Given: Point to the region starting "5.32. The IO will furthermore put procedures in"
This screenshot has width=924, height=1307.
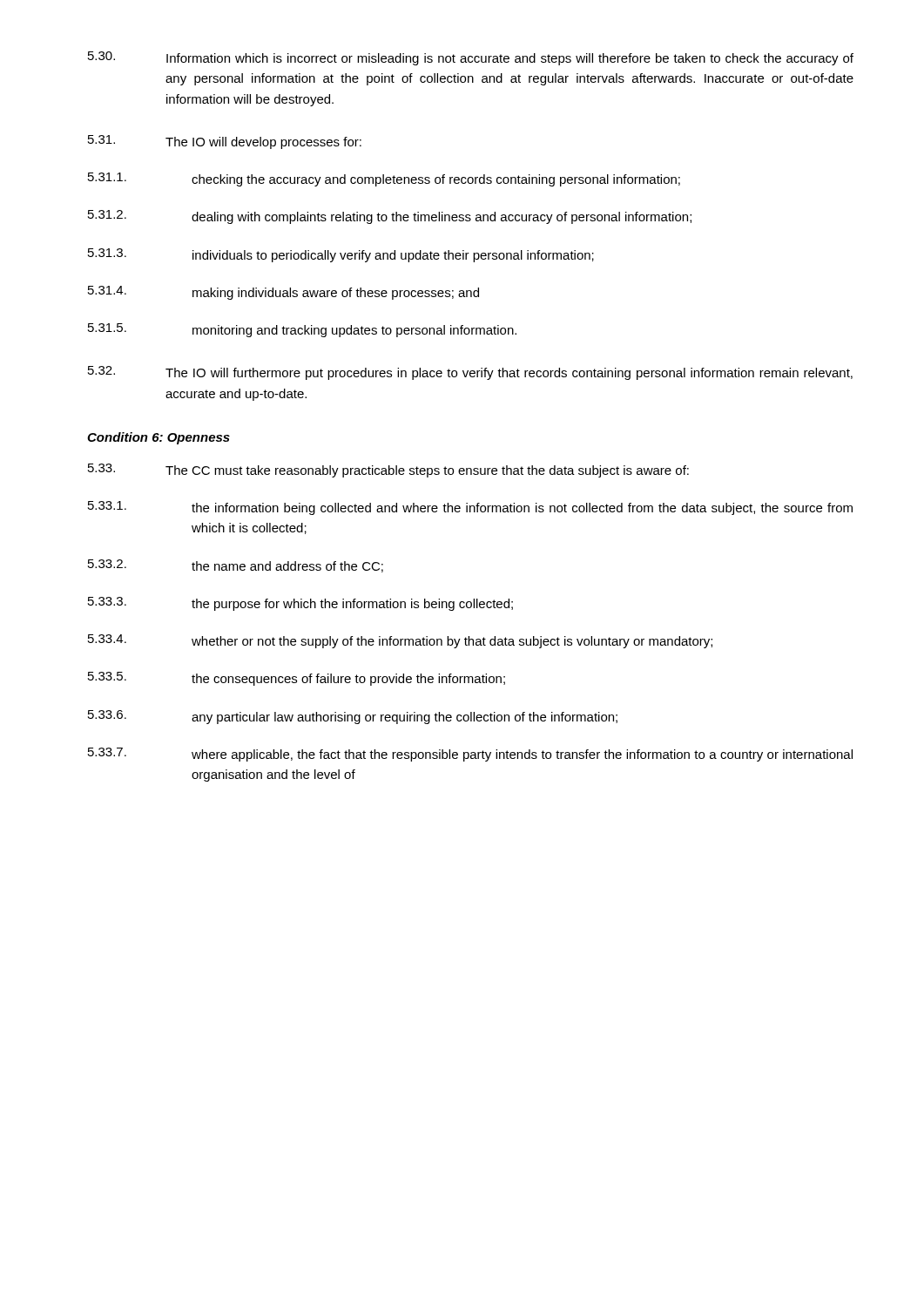Looking at the screenshot, I should (x=470, y=383).
